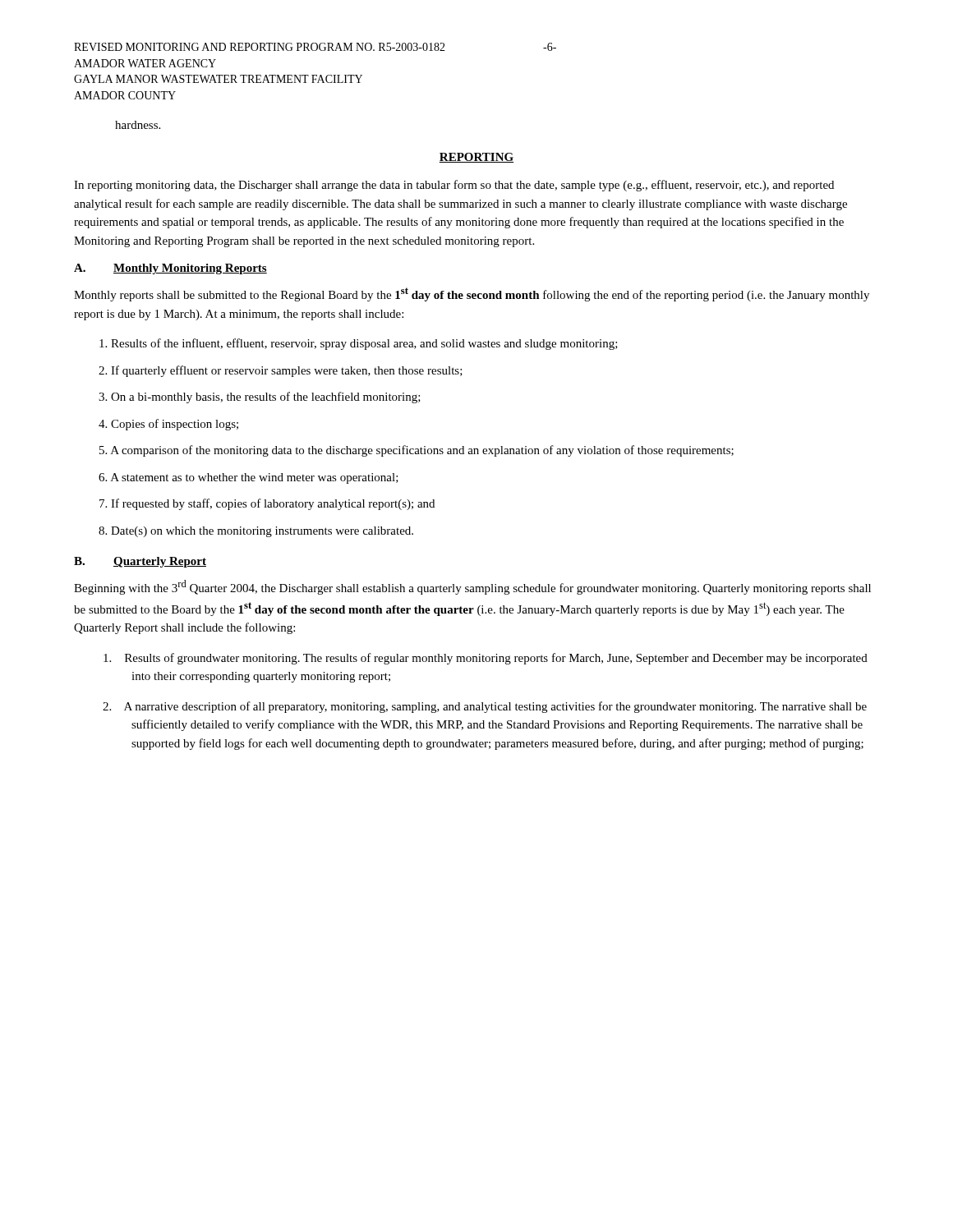
Task: Find the text block that says "In reporting monitoring data, the Discharger shall arrange"
Action: click(x=461, y=213)
